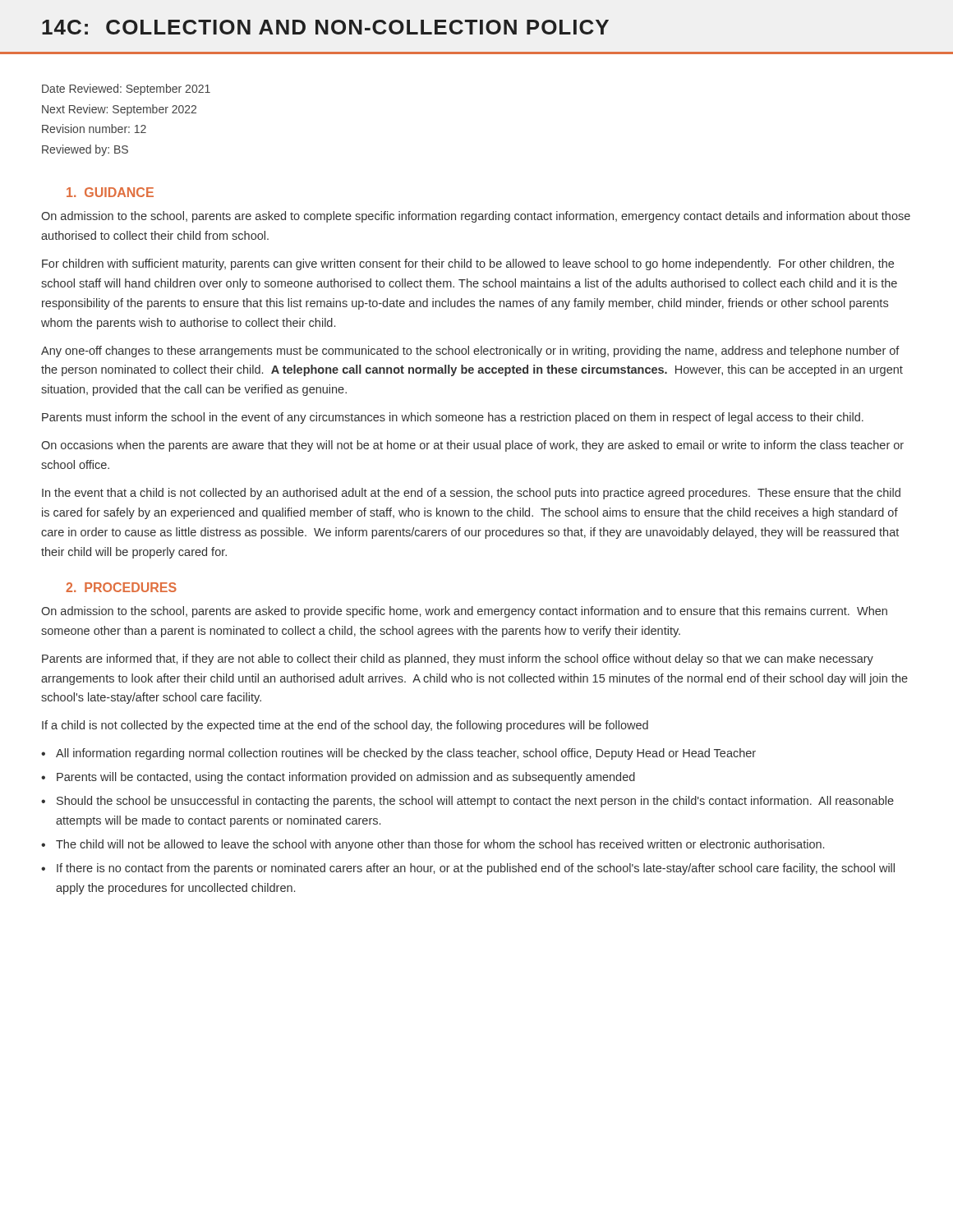Find the text block that reads "Any one-off changes to these arrangements"
The width and height of the screenshot is (953, 1232).
(472, 370)
